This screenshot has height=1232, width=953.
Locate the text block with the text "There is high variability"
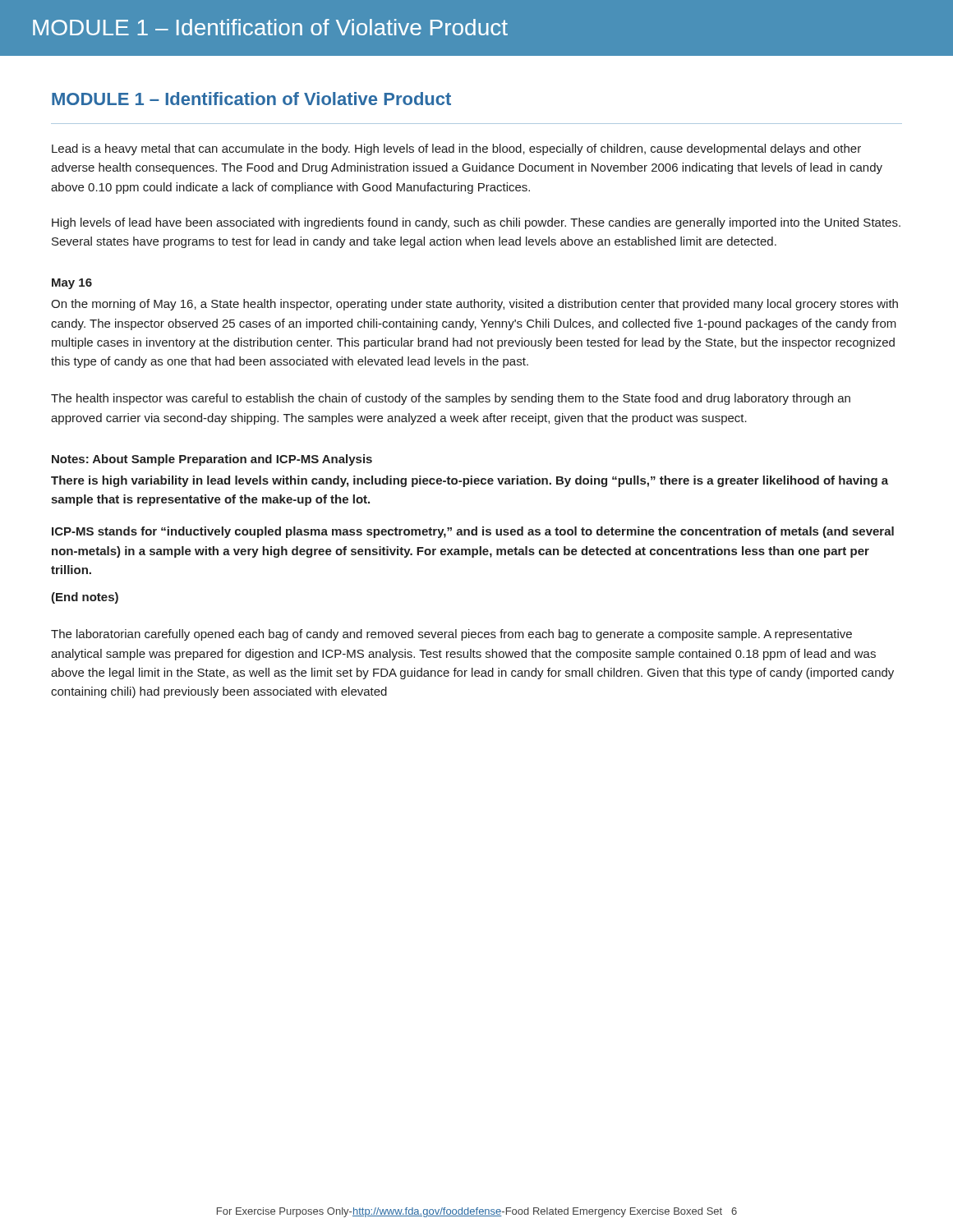click(470, 489)
